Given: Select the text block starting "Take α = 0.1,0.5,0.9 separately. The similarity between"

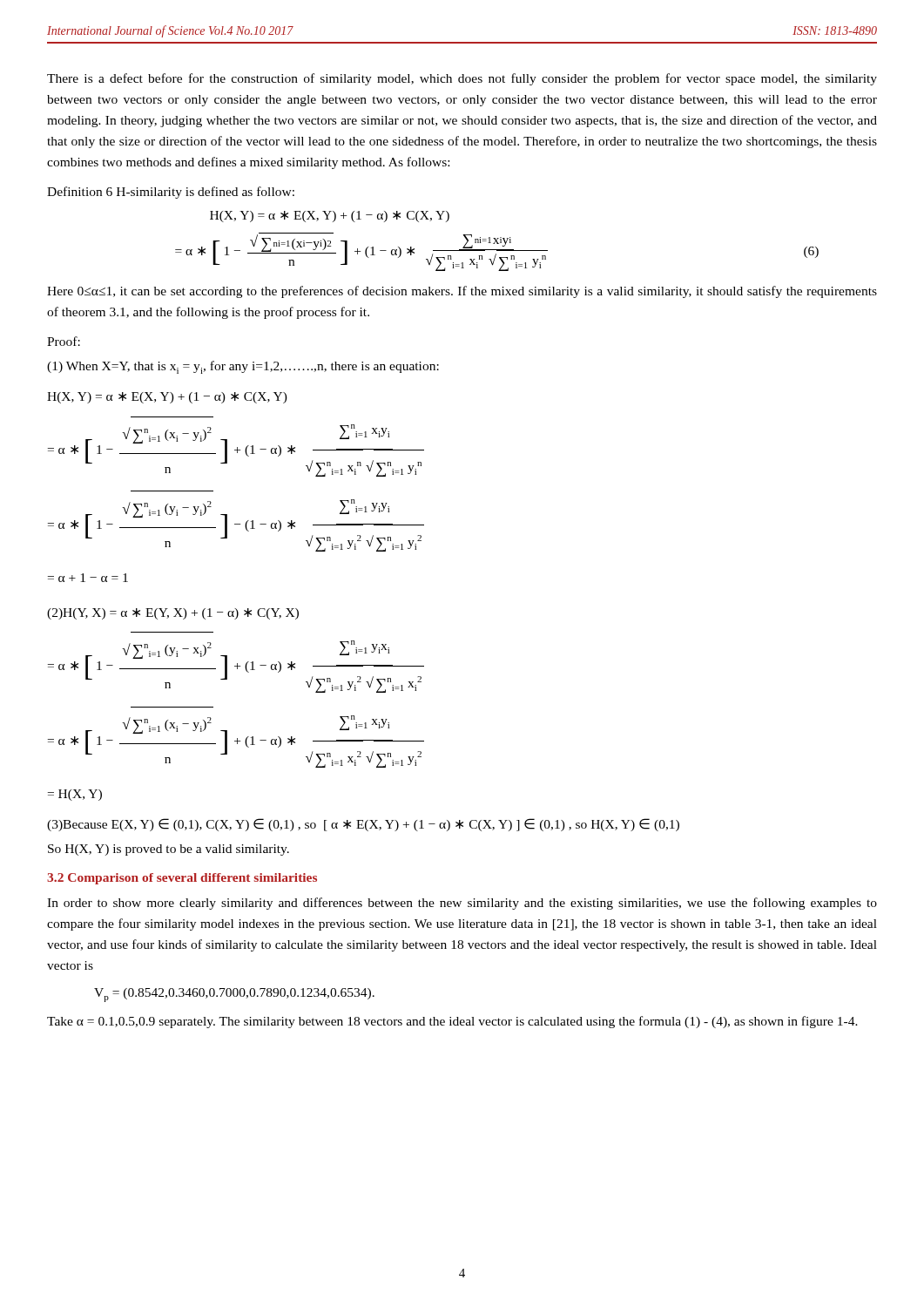Looking at the screenshot, I should pyautogui.click(x=453, y=1021).
